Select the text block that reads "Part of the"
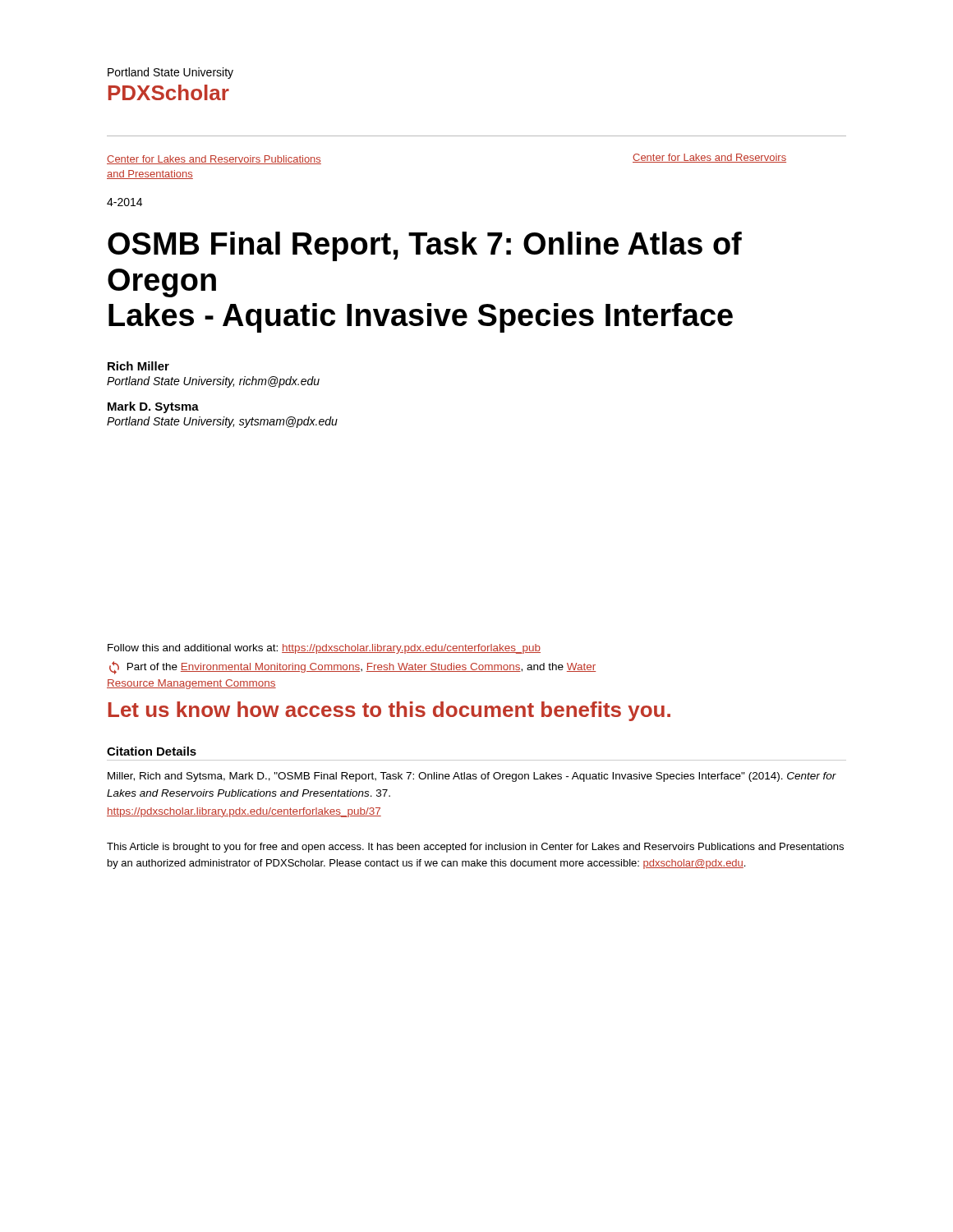The height and width of the screenshot is (1232, 953). coord(351,675)
